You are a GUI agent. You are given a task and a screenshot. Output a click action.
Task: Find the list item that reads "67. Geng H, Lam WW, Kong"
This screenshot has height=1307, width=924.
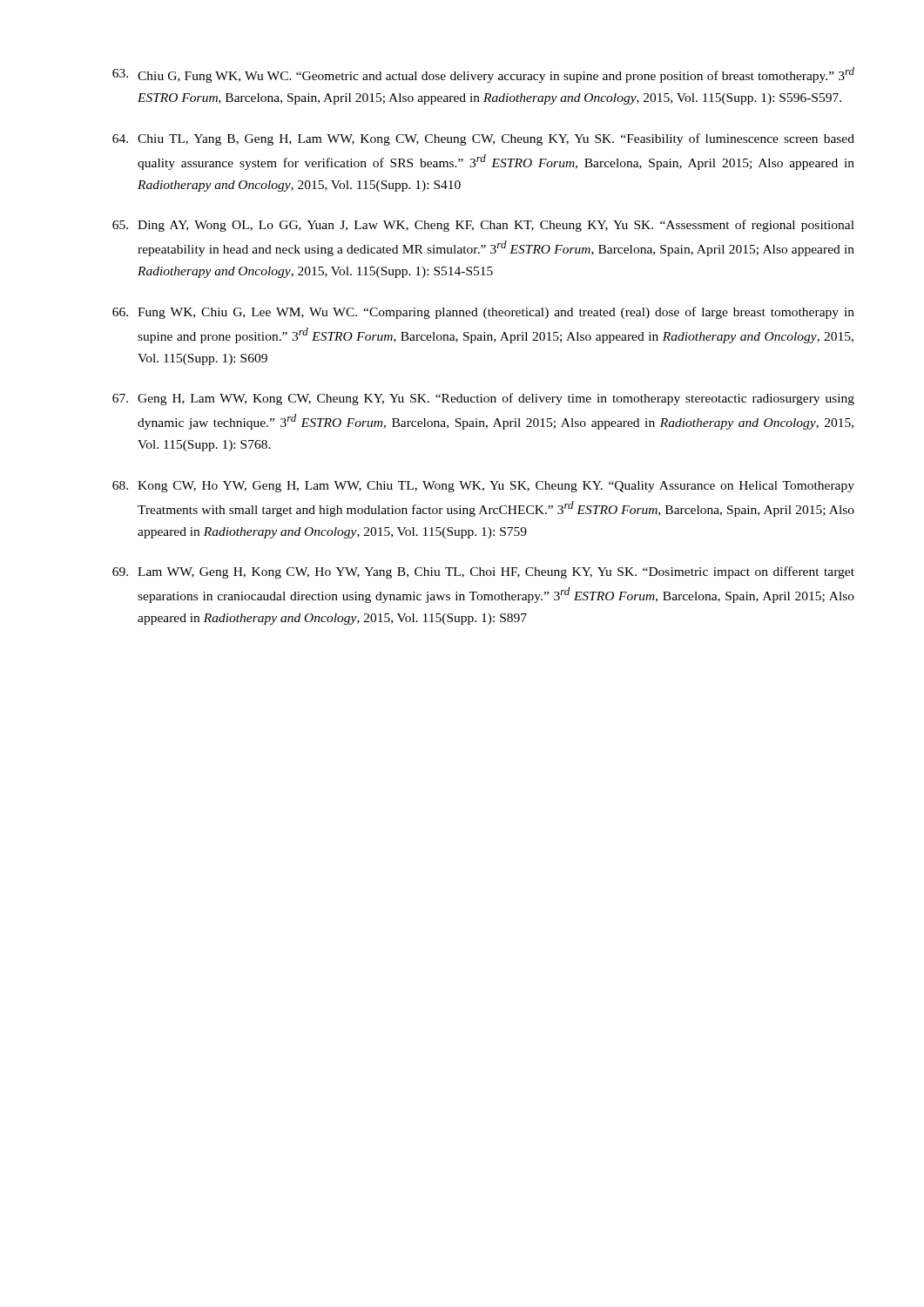471,422
